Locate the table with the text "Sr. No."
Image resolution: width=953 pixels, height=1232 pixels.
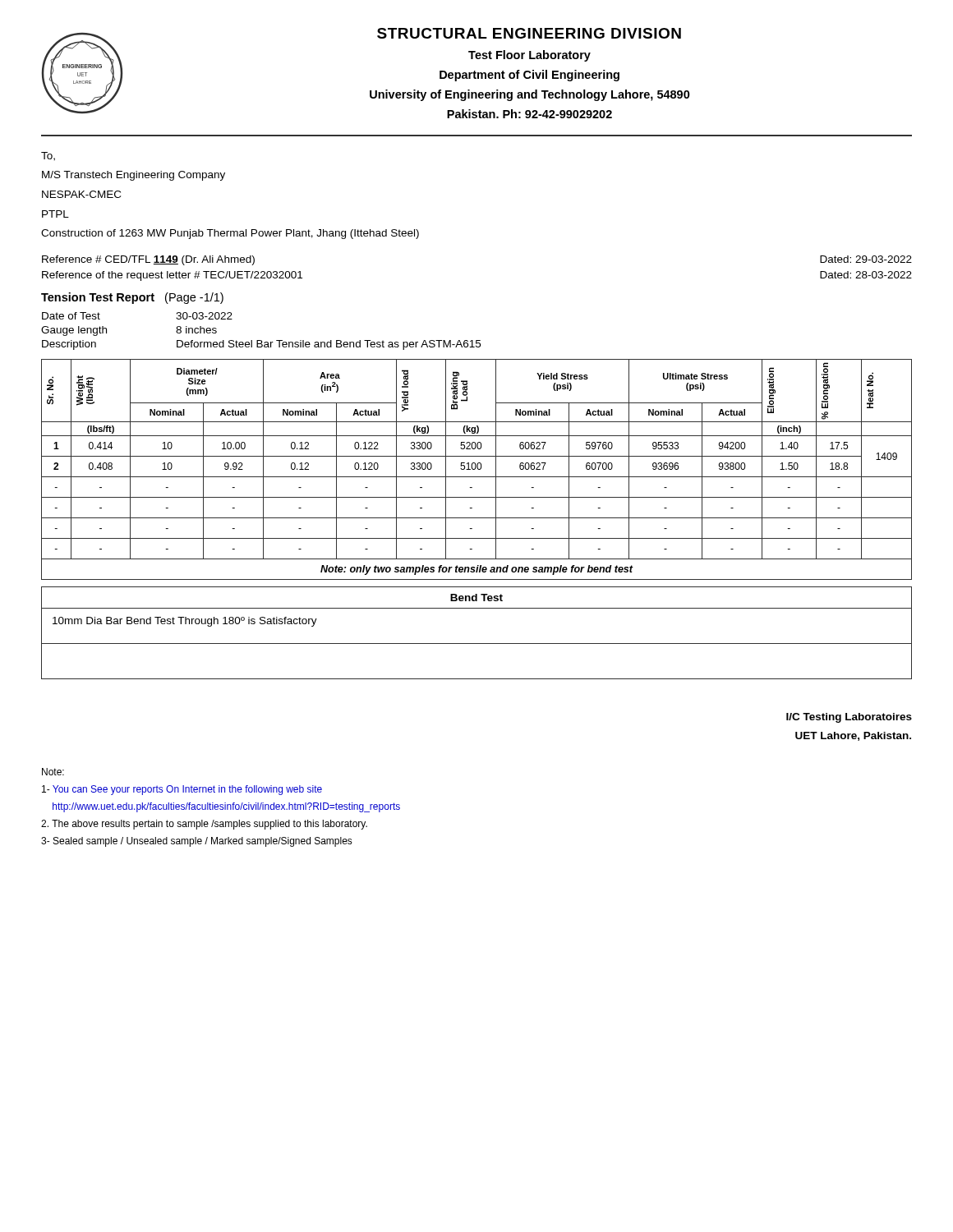tap(476, 470)
